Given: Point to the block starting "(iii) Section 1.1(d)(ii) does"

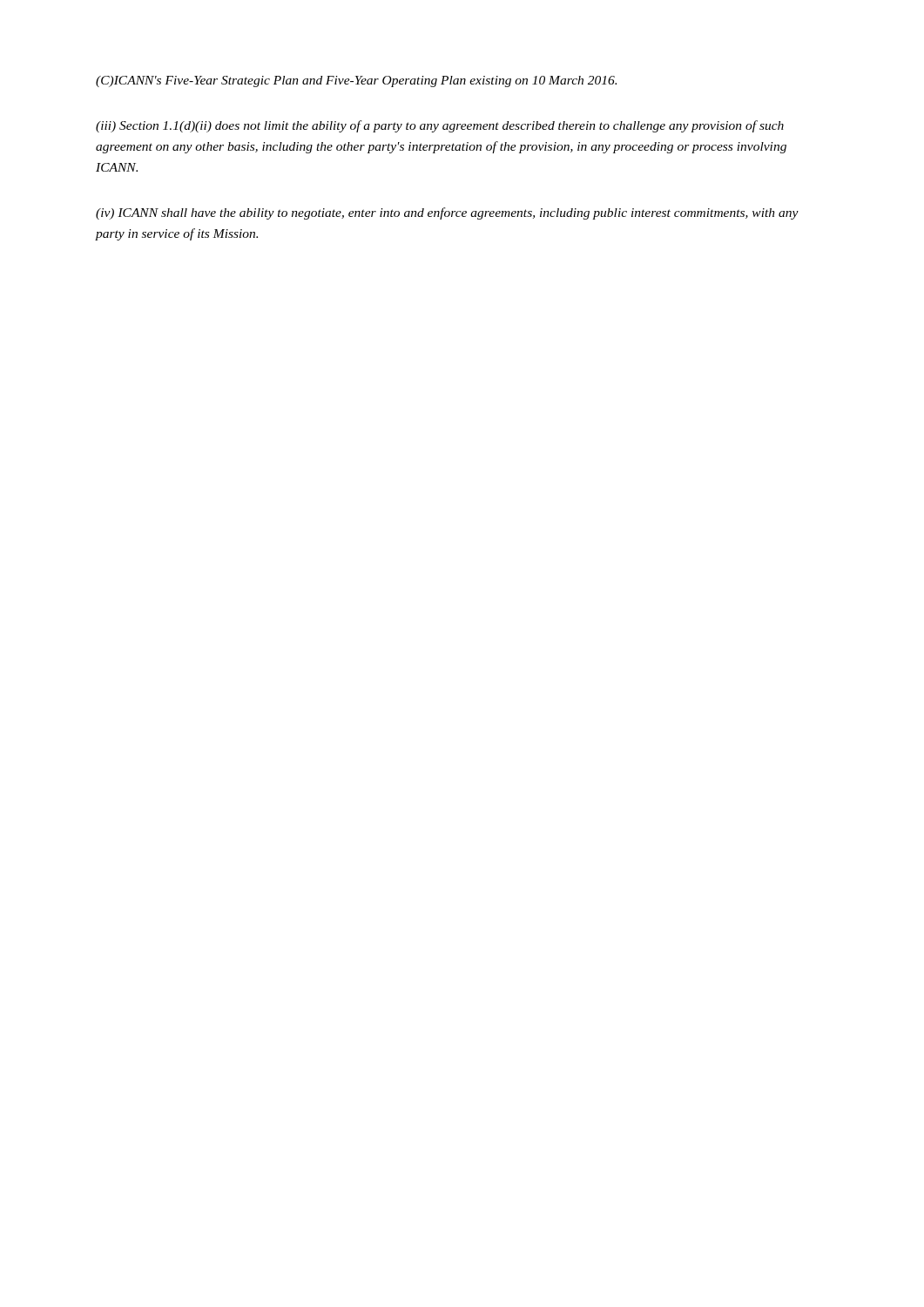Looking at the screenshot, I should click(x=441, y=146).
